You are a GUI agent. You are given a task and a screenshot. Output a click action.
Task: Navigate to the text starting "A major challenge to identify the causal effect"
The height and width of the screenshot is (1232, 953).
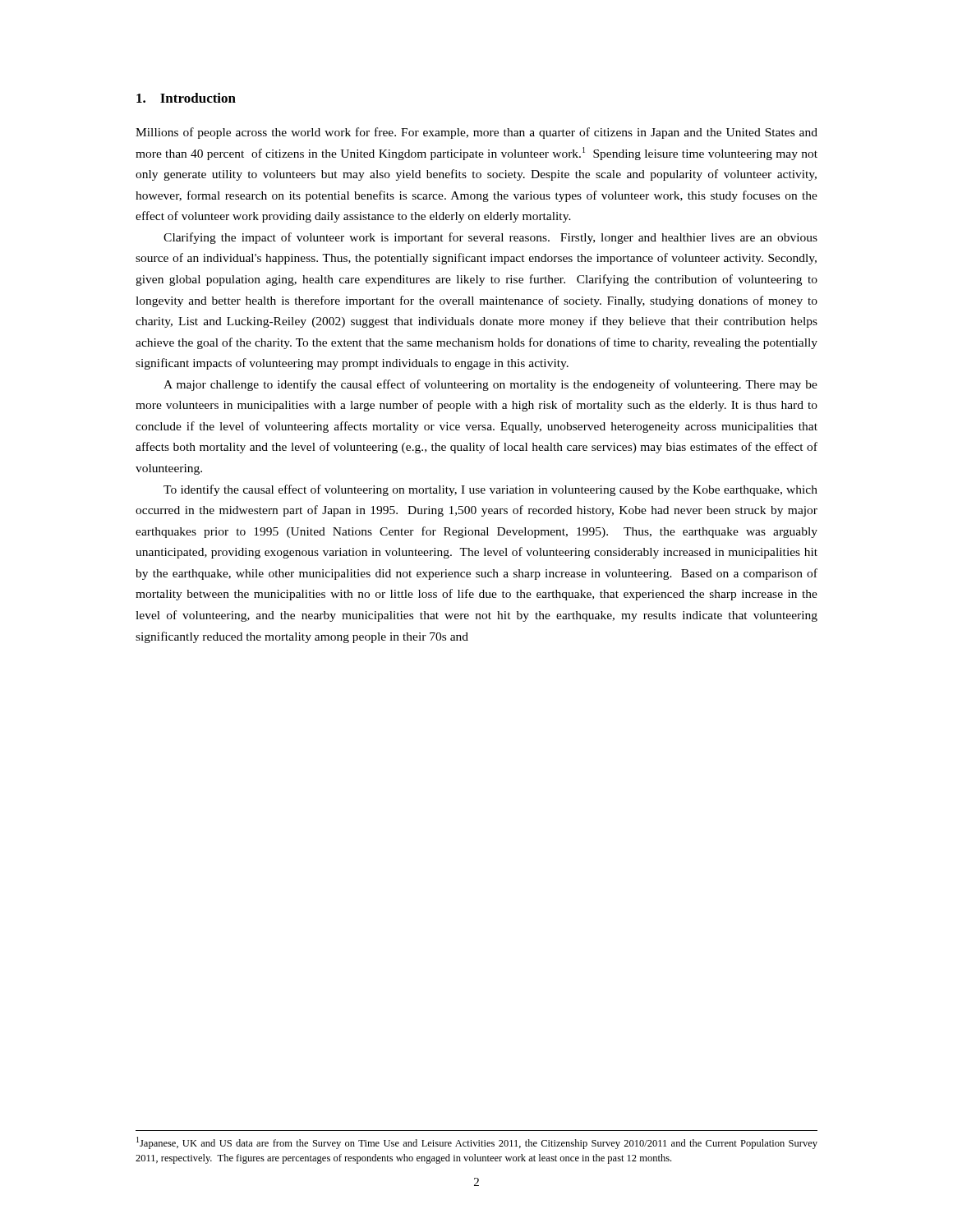click(x=476, y=426)
